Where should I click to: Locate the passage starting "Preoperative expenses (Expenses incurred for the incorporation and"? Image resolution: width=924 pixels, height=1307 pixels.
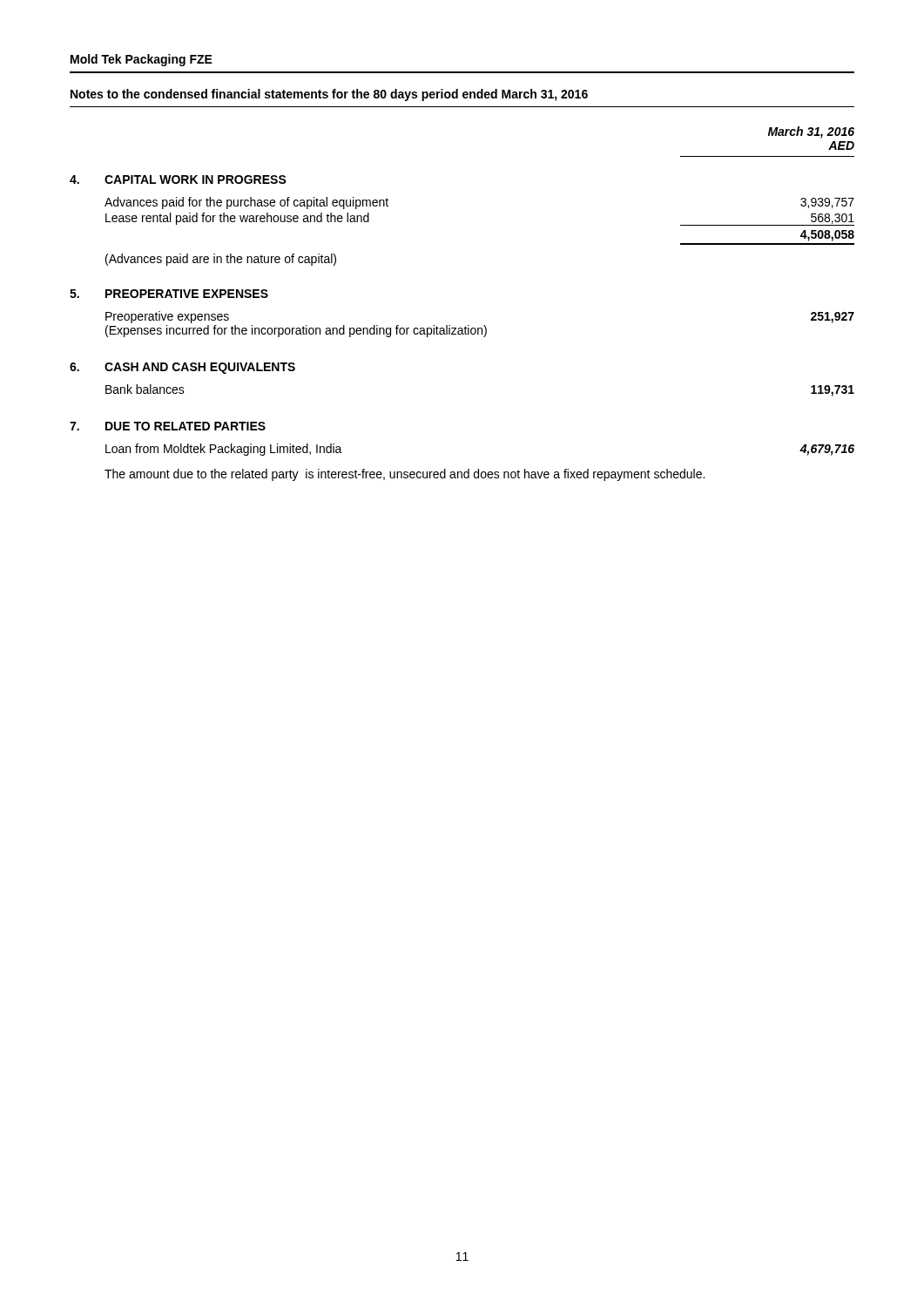click(296, 323)
